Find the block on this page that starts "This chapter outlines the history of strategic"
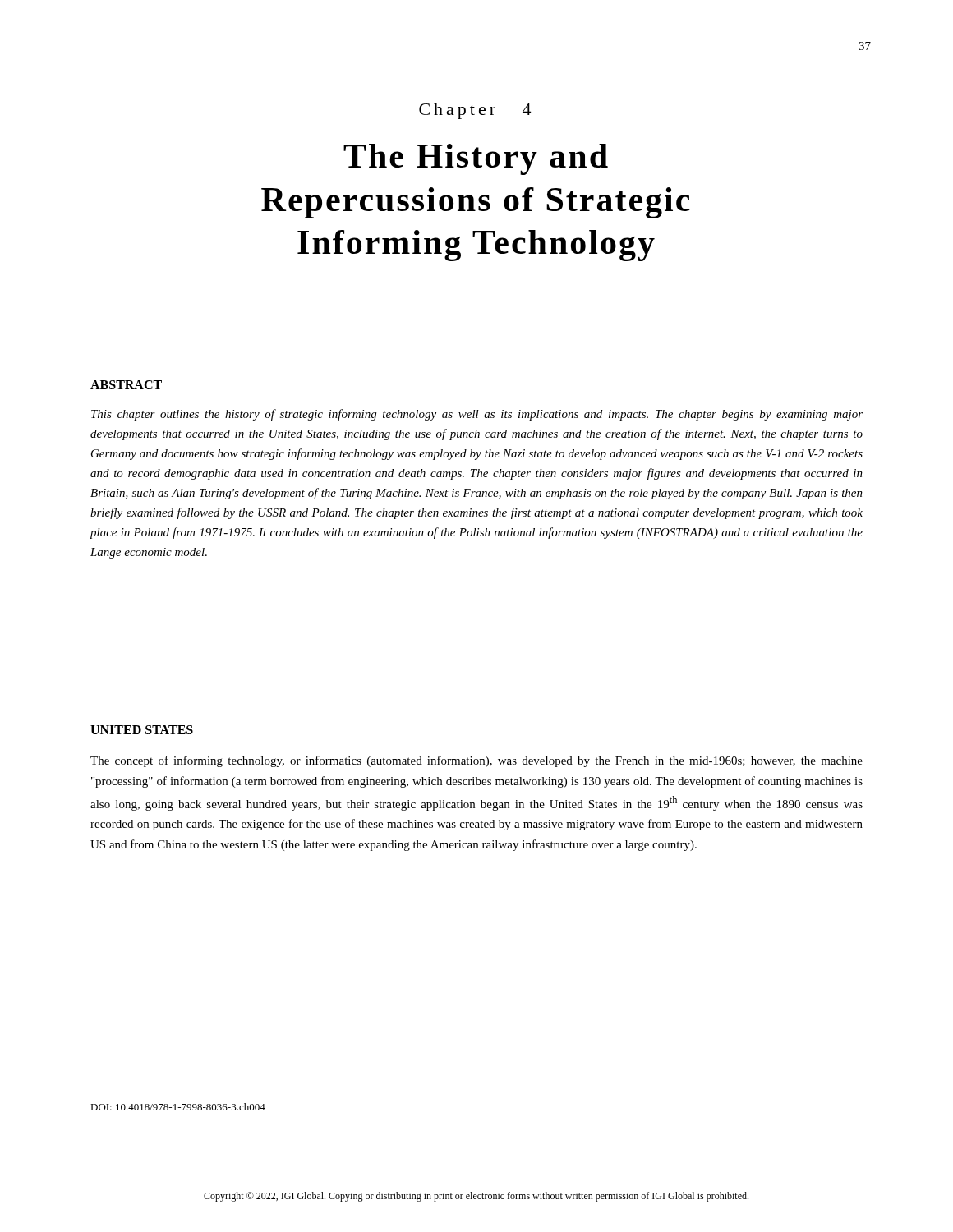 476,483
